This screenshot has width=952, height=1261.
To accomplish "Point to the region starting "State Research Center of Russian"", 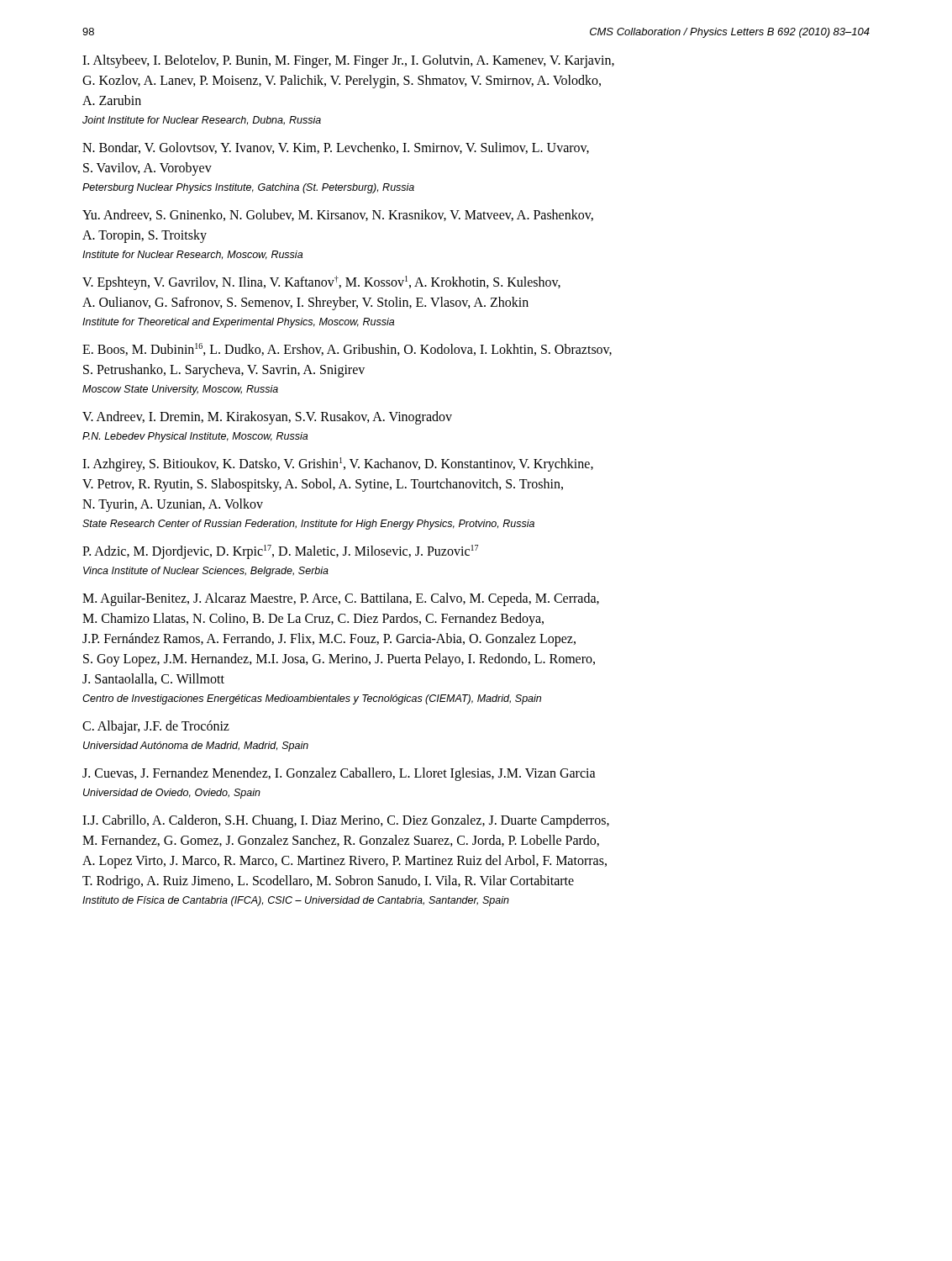I will click(x=309, y=524).
